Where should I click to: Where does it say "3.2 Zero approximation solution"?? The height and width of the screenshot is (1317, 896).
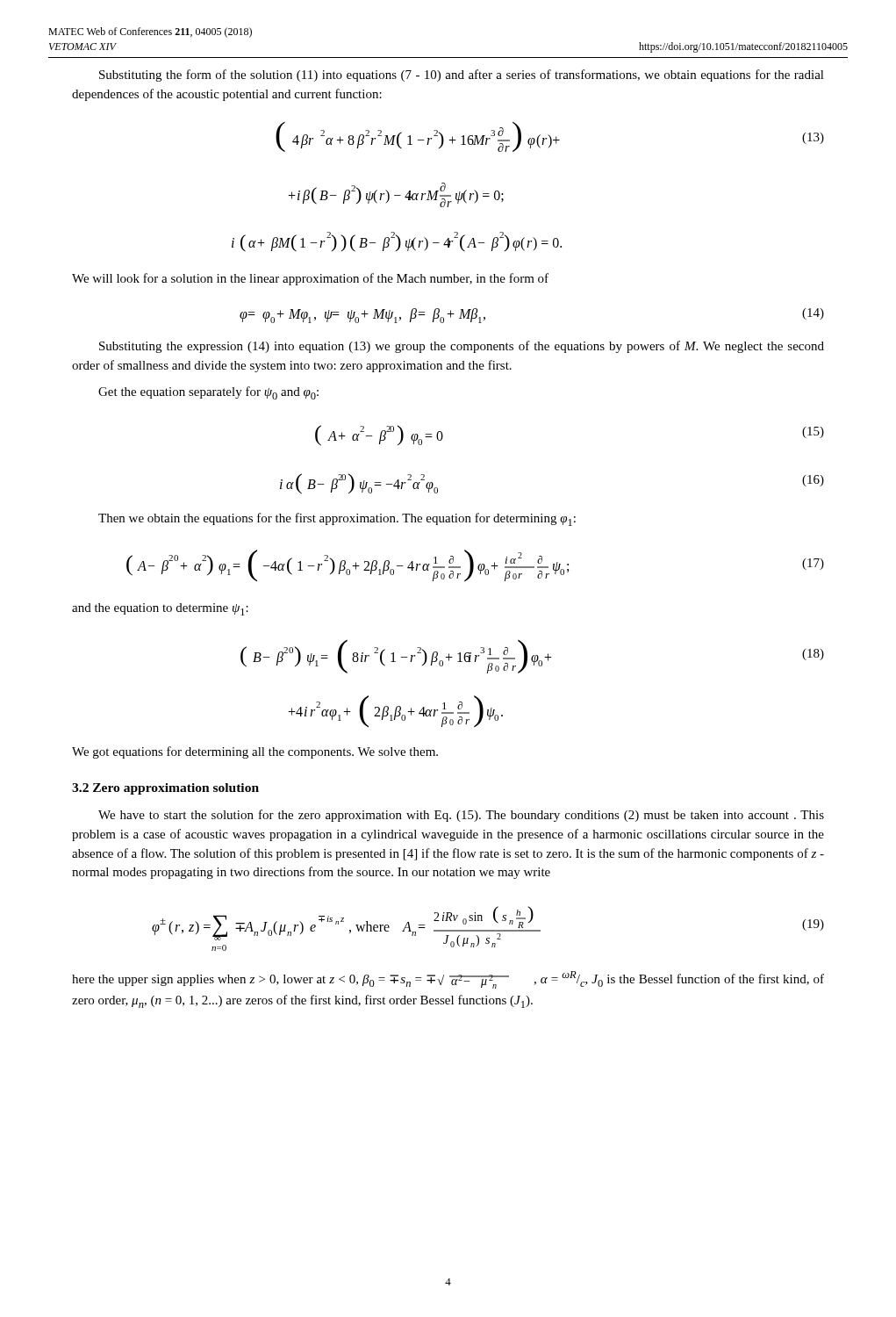[165, 789]
